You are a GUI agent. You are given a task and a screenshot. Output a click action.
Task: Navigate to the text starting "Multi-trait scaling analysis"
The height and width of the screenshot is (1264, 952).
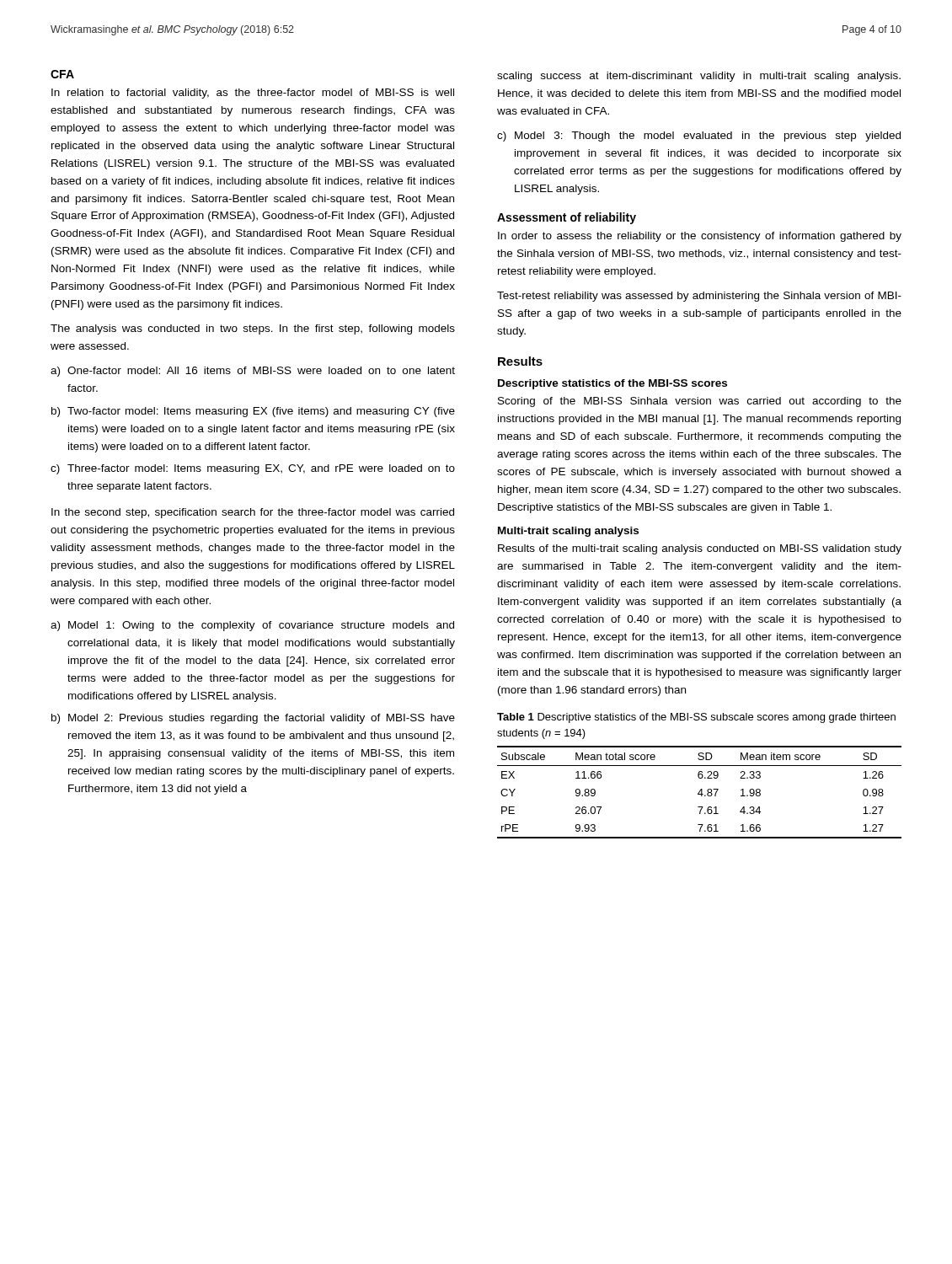[568, 531]
